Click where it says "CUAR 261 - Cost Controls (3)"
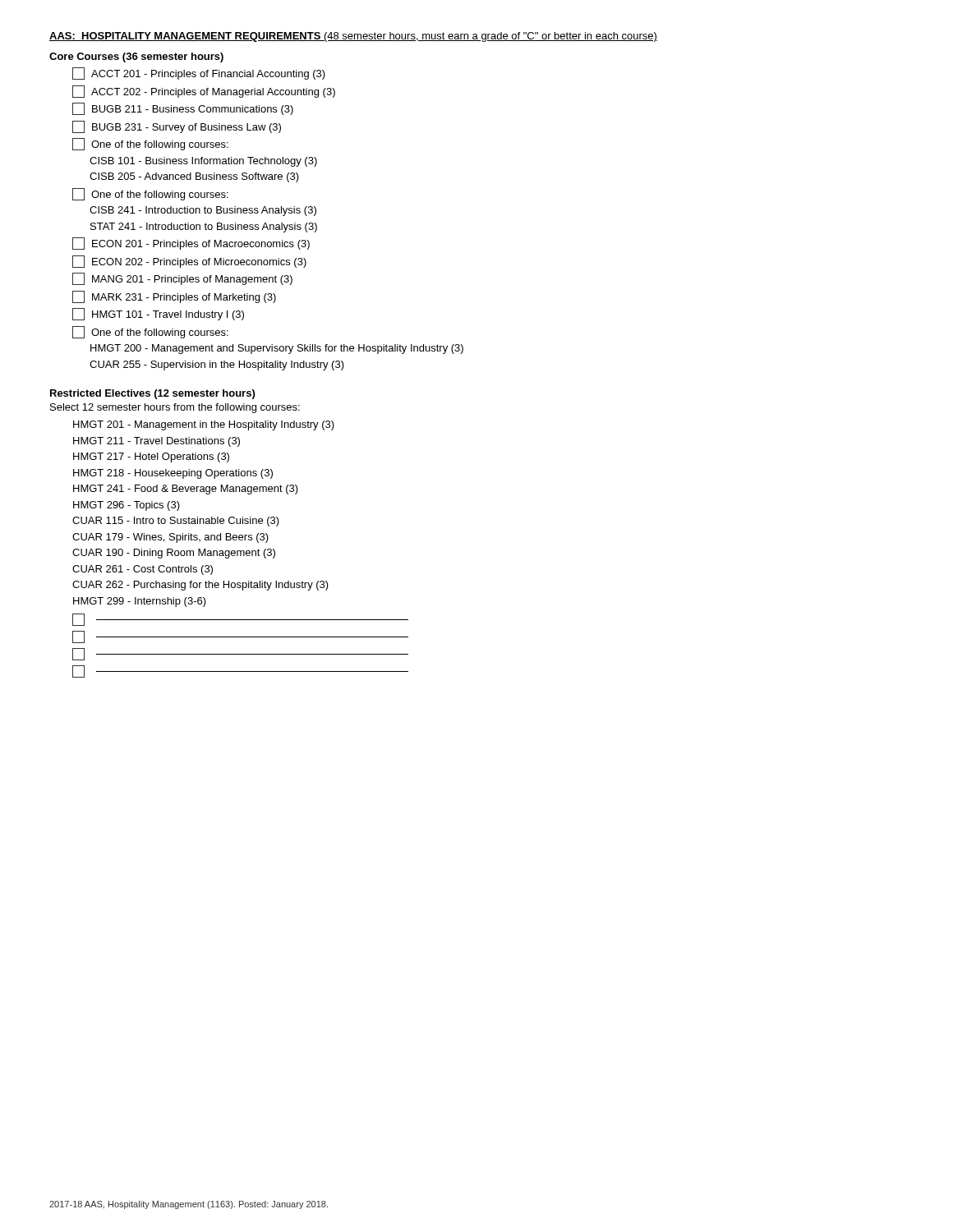The width and height of the screenshot is (953, 1232). [143, 568]
